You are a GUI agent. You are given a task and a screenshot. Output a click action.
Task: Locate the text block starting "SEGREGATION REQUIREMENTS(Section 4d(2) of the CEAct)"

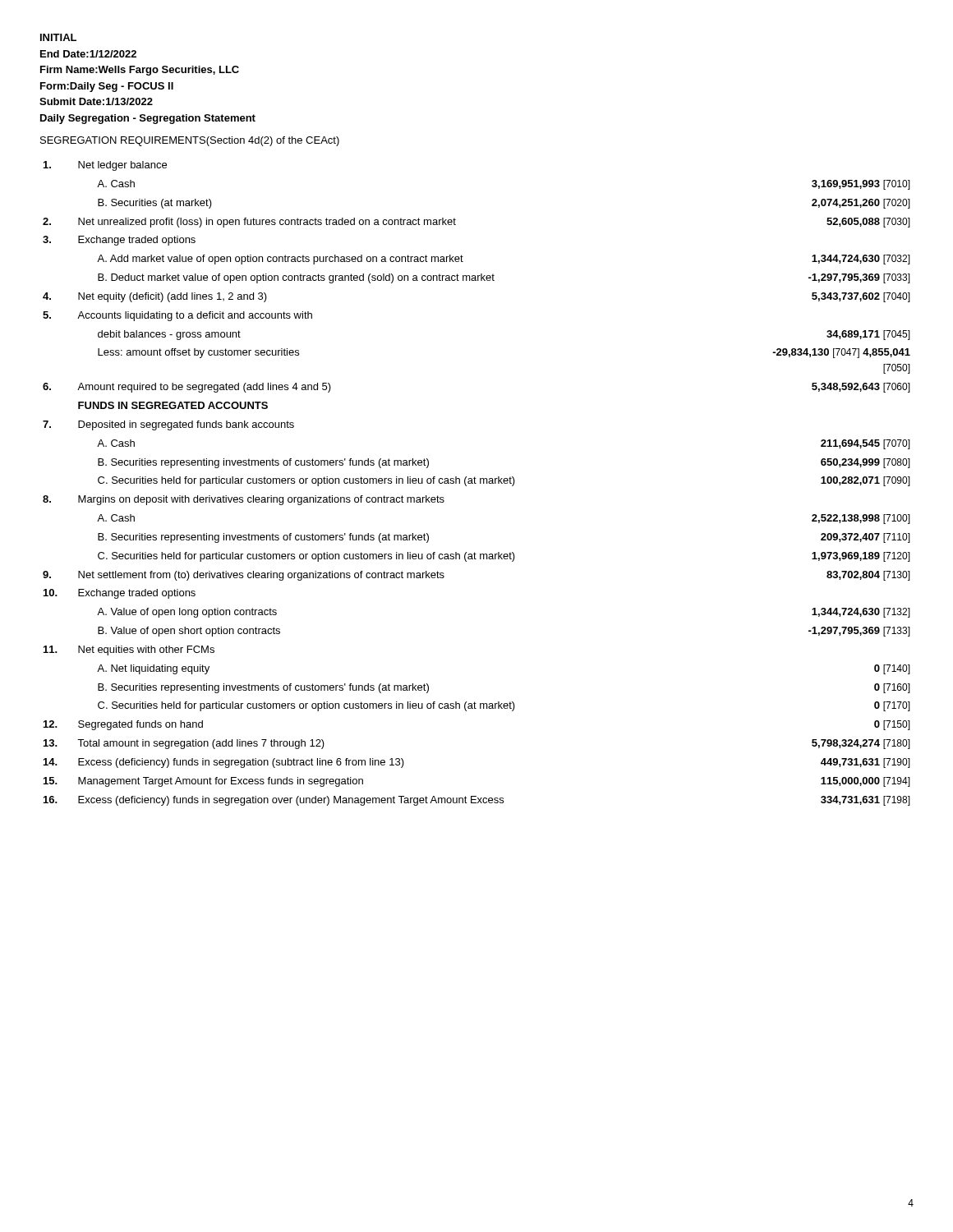pyautogui.click(x=190, y=140)
